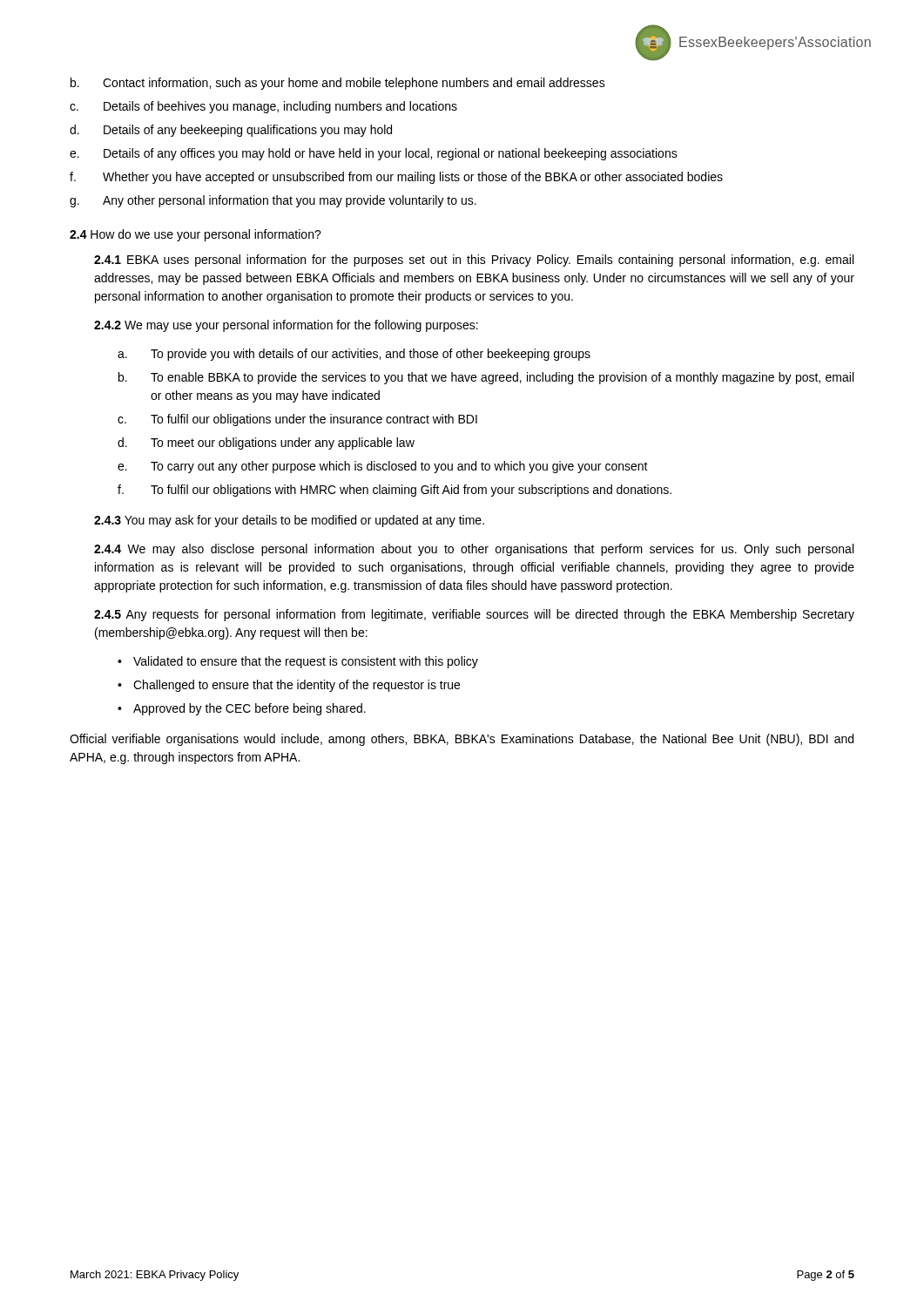Select the region starting "4.5 Any requests for personal information"

(x=474, y=623)
